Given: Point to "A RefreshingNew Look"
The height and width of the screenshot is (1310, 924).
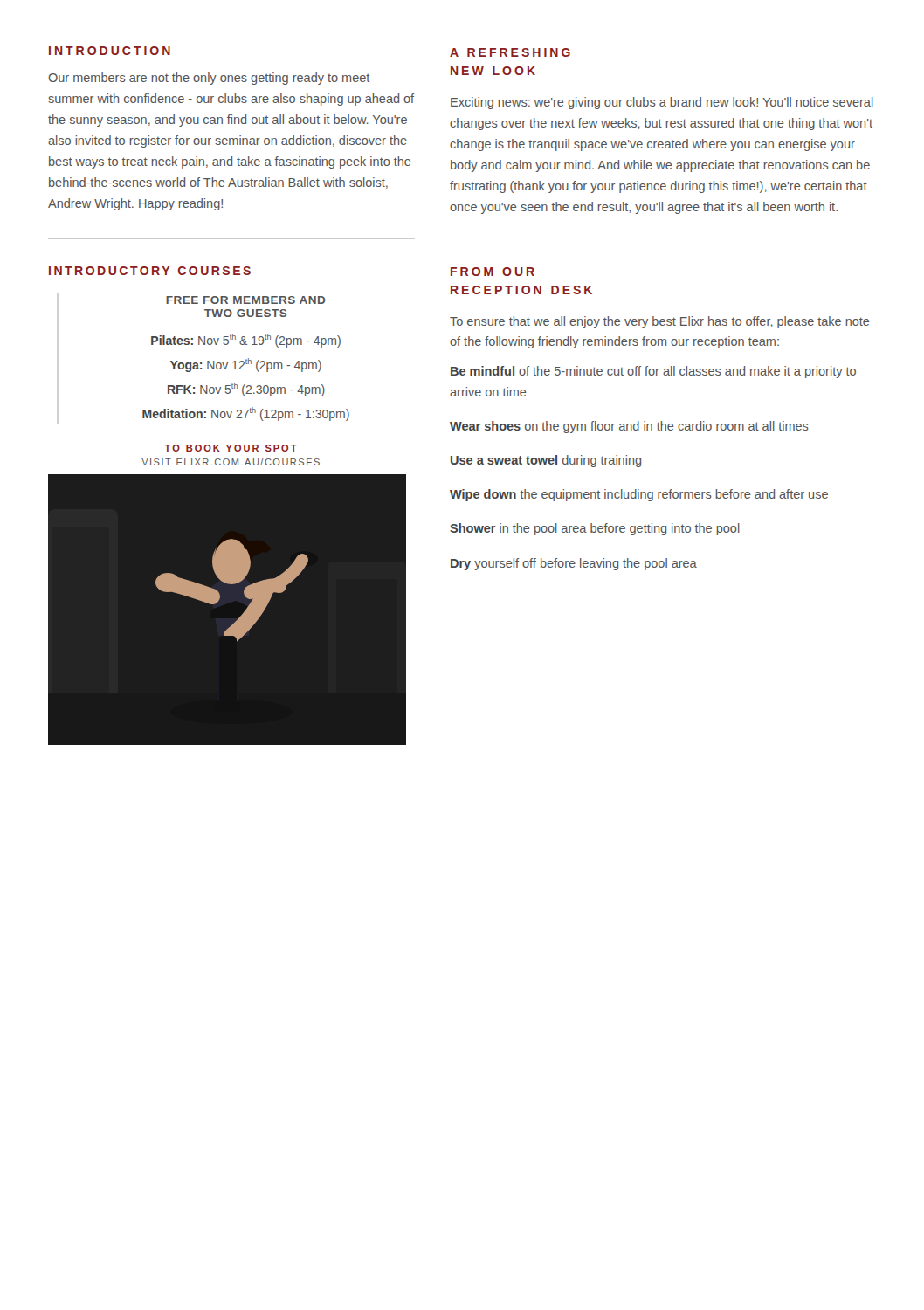Looking at the screenshot, I should point(510,52).
